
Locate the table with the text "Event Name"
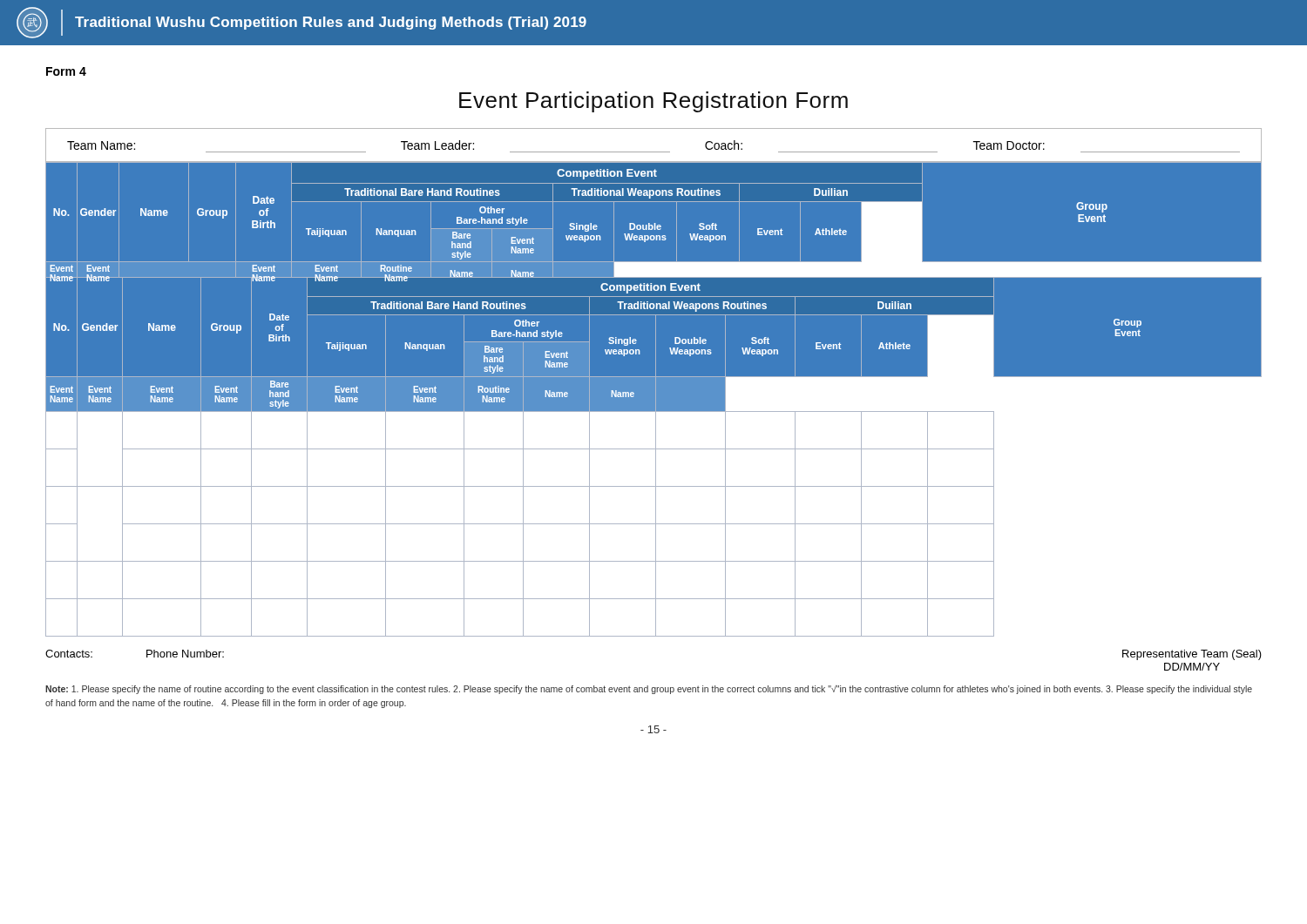point(654,224)
